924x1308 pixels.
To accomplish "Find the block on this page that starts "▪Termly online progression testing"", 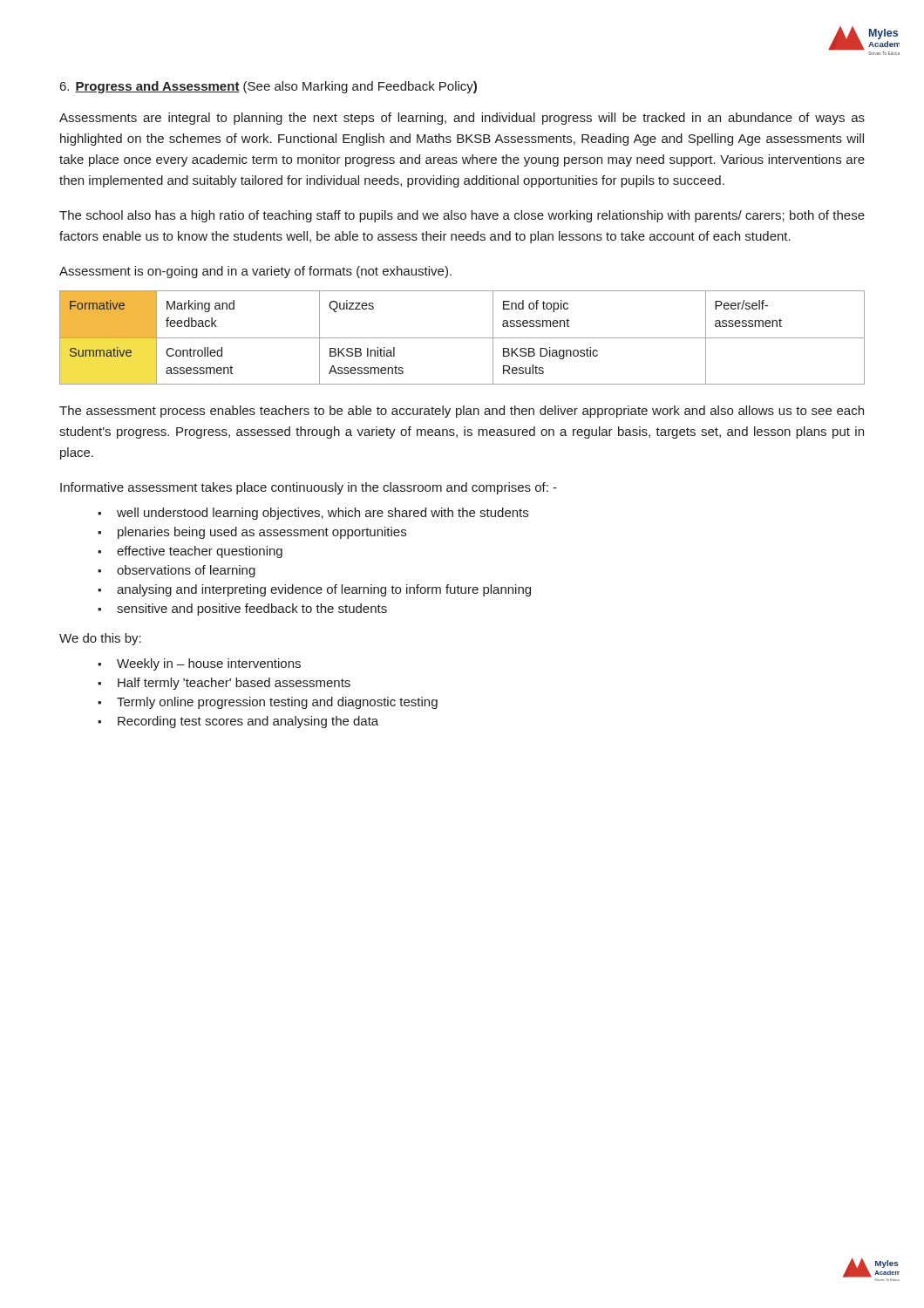I will tap(268, 702).
